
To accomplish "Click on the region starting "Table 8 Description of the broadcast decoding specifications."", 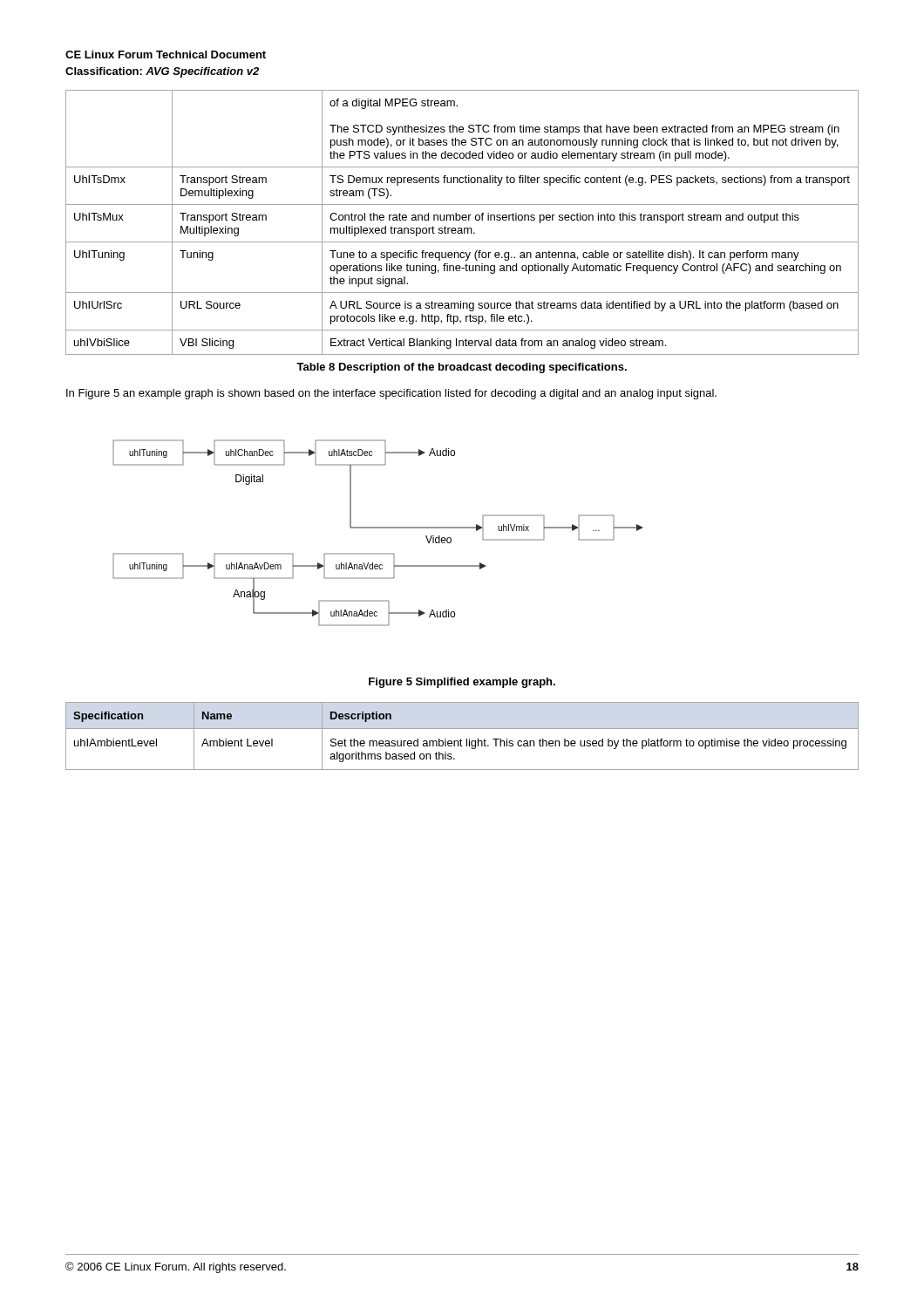I will [462, 367].
